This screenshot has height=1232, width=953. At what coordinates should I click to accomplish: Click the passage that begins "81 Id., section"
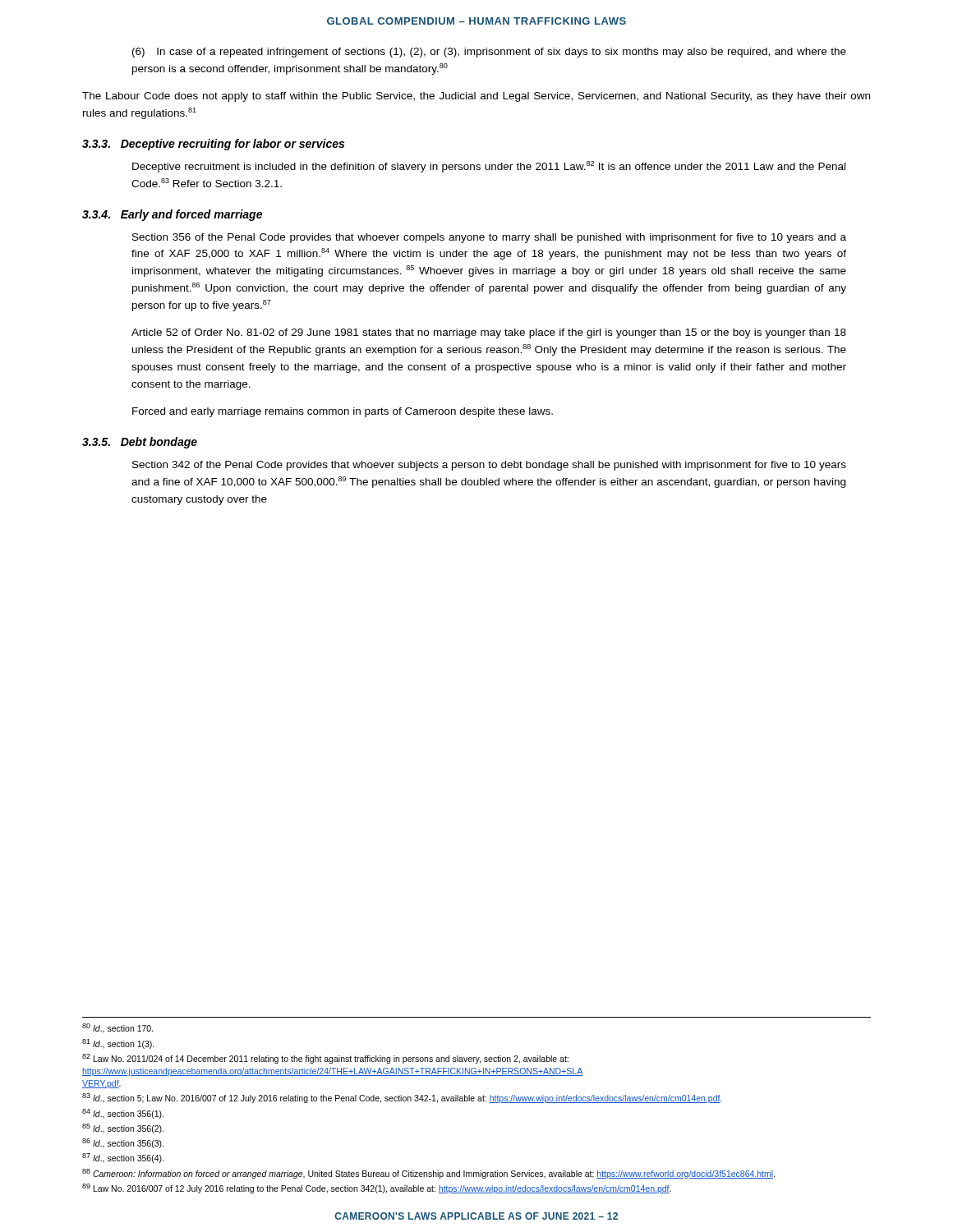pyautogui.click(x=118, y=1043)
